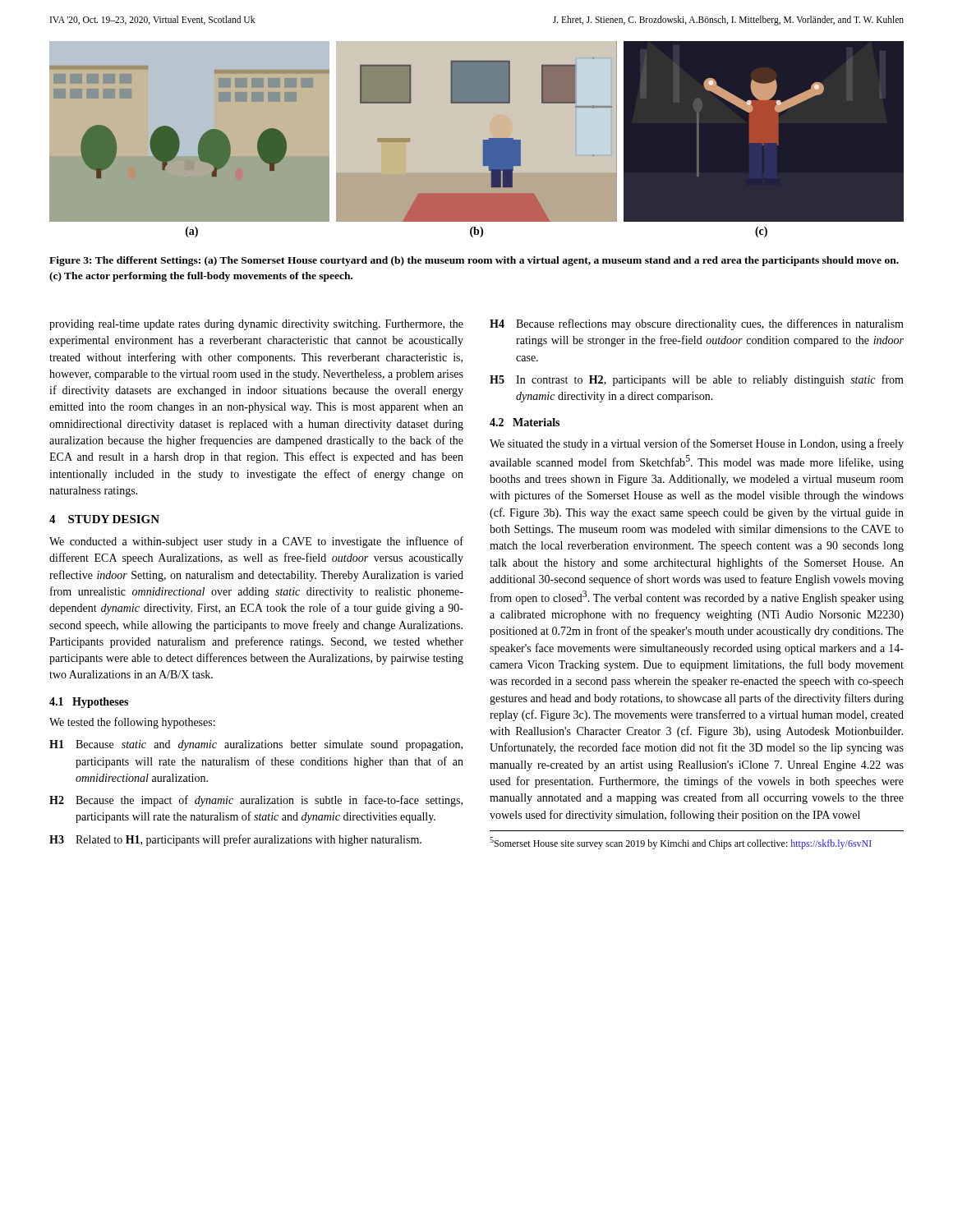Locate the block starting "H3 Related to H1, participants will prefer auralizations"
Image resolution: width=953 pixels, height=1232 pixels.
point(236,840)
